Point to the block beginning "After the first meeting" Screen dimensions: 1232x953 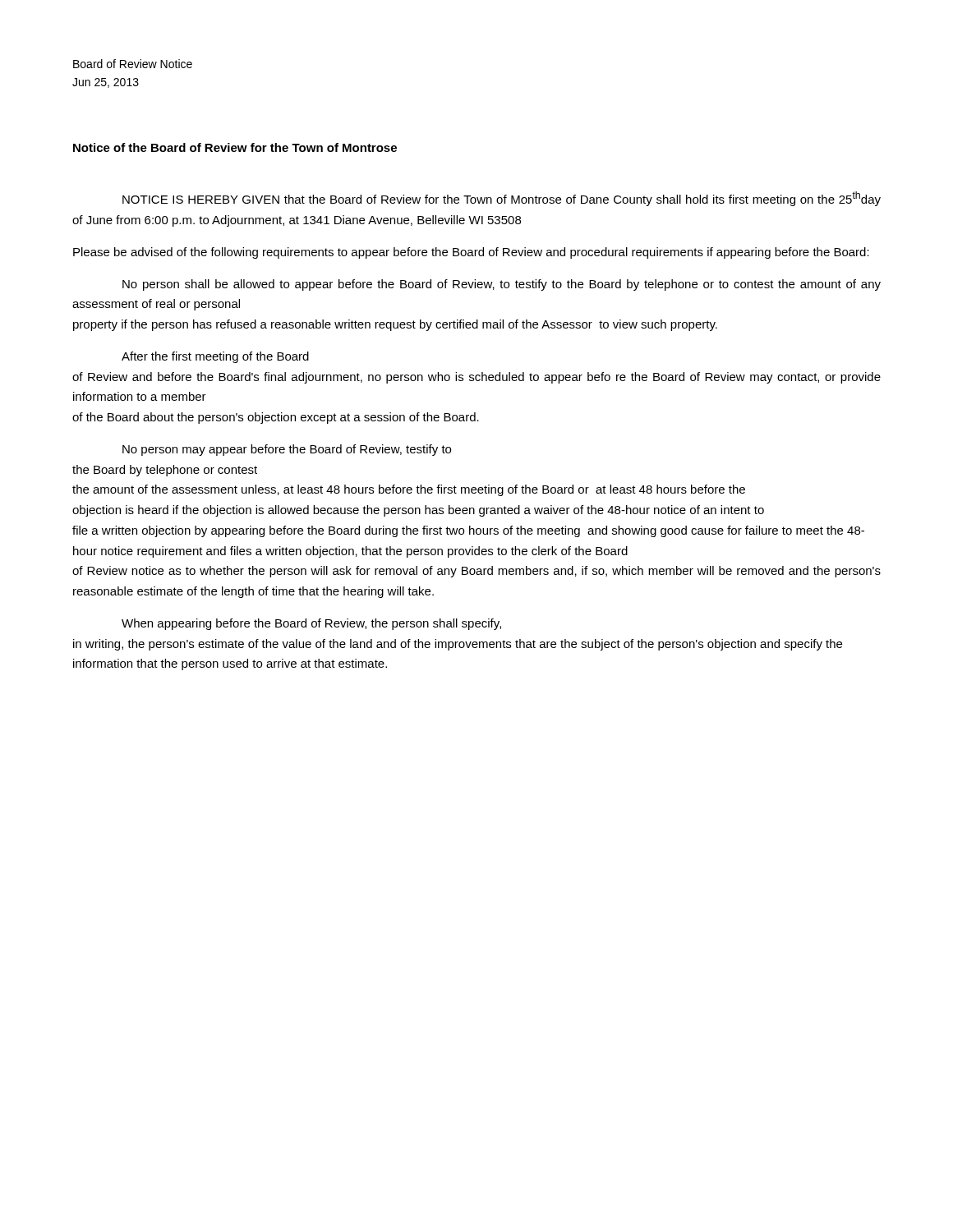(476, 386)
